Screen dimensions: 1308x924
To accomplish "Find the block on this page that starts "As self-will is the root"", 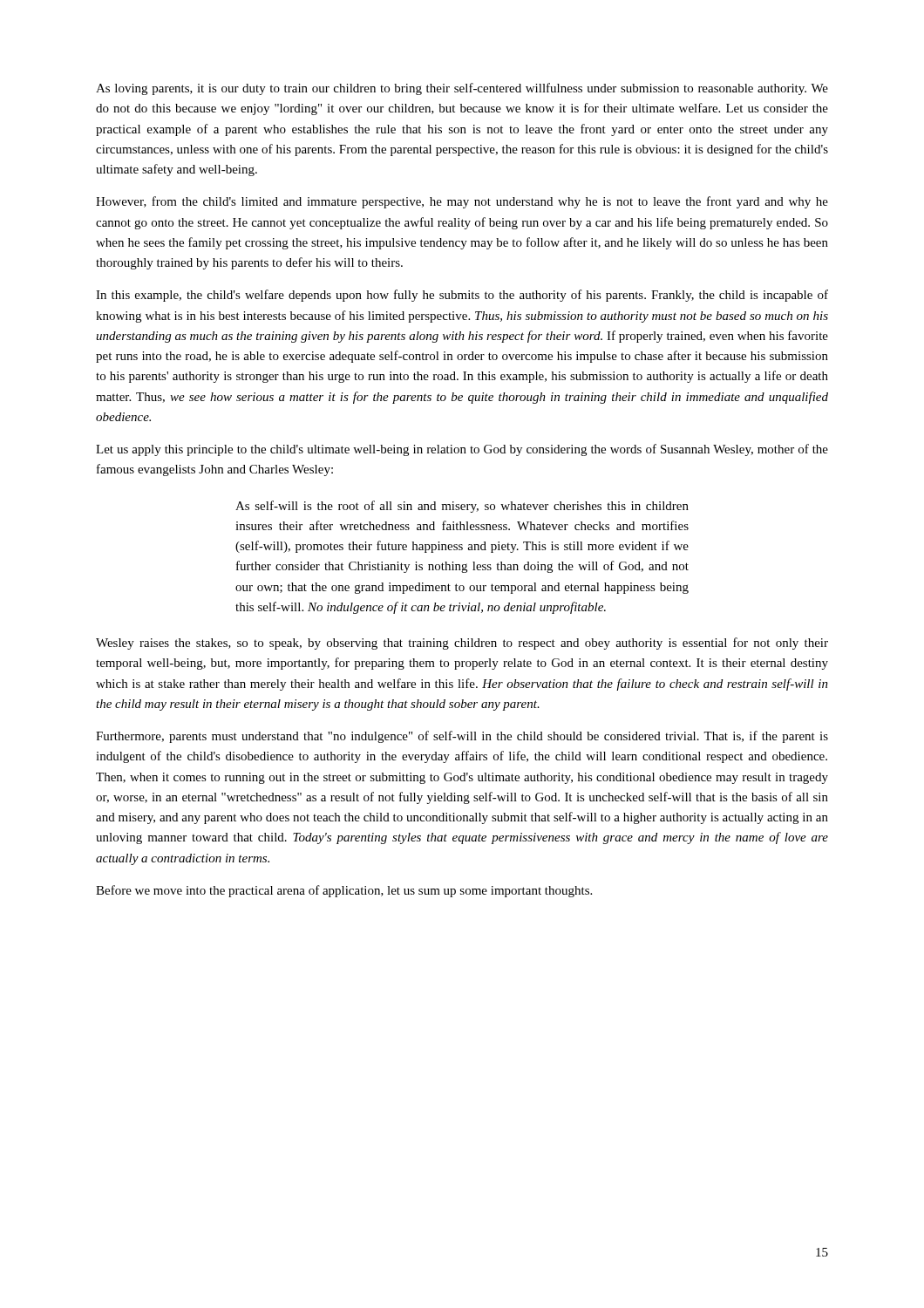I will (x=462, y=556).
